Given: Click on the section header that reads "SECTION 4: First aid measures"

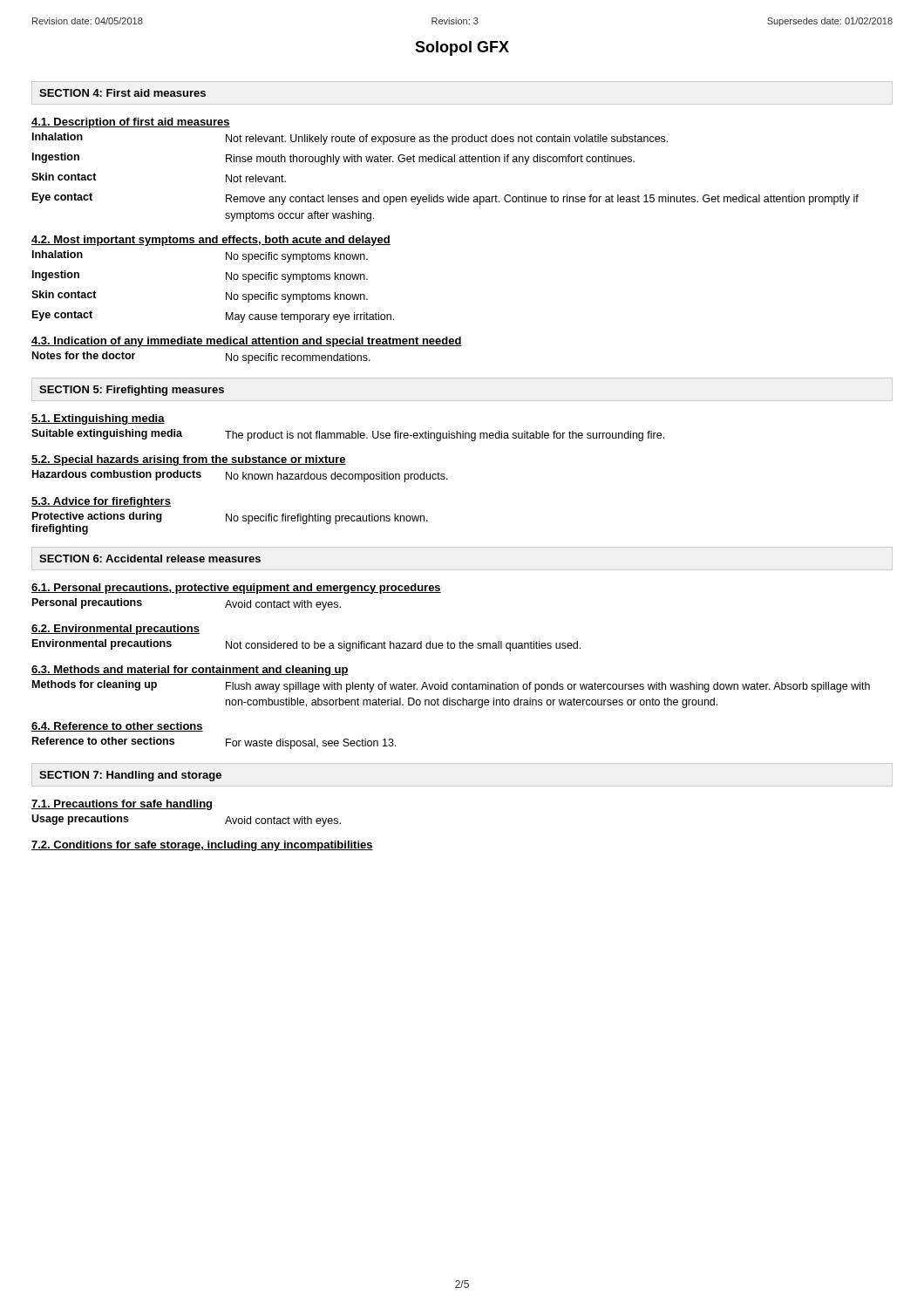Looking at the screenshot, I should tap(123, 93).
